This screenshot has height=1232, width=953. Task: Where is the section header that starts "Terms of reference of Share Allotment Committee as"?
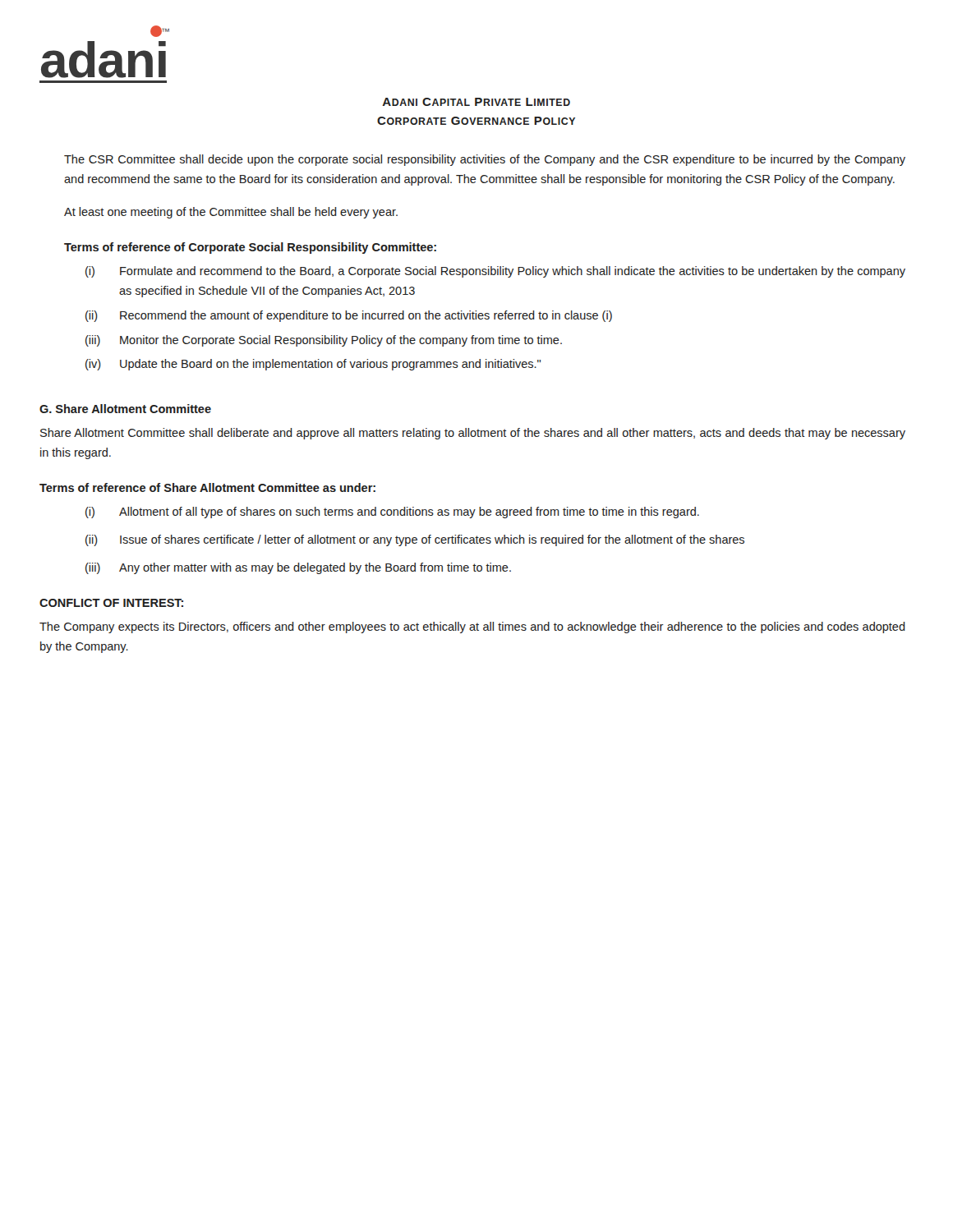tap(208, 488)
